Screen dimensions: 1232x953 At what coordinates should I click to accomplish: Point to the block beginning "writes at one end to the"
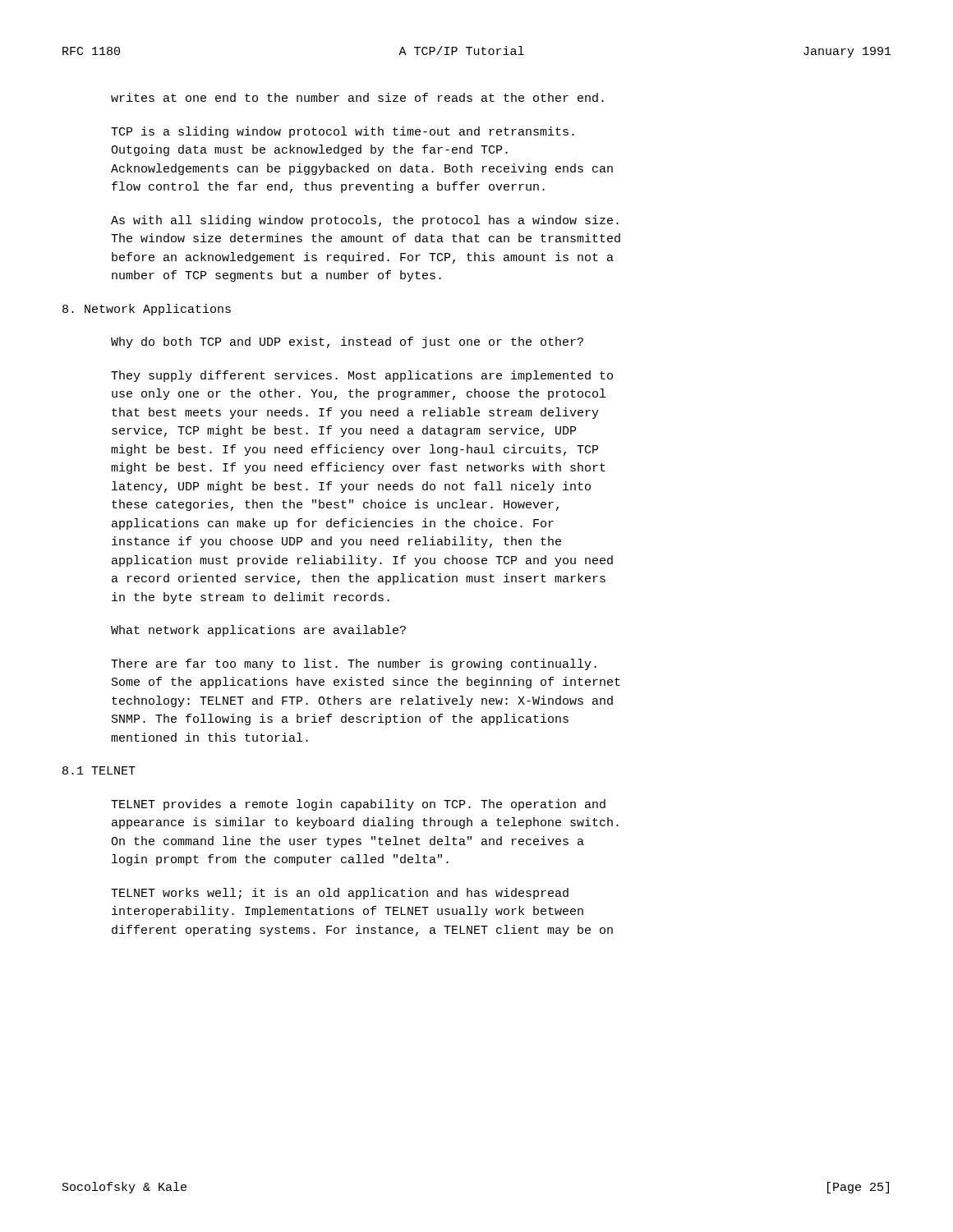pyautogui.click(x=359, y=99)
